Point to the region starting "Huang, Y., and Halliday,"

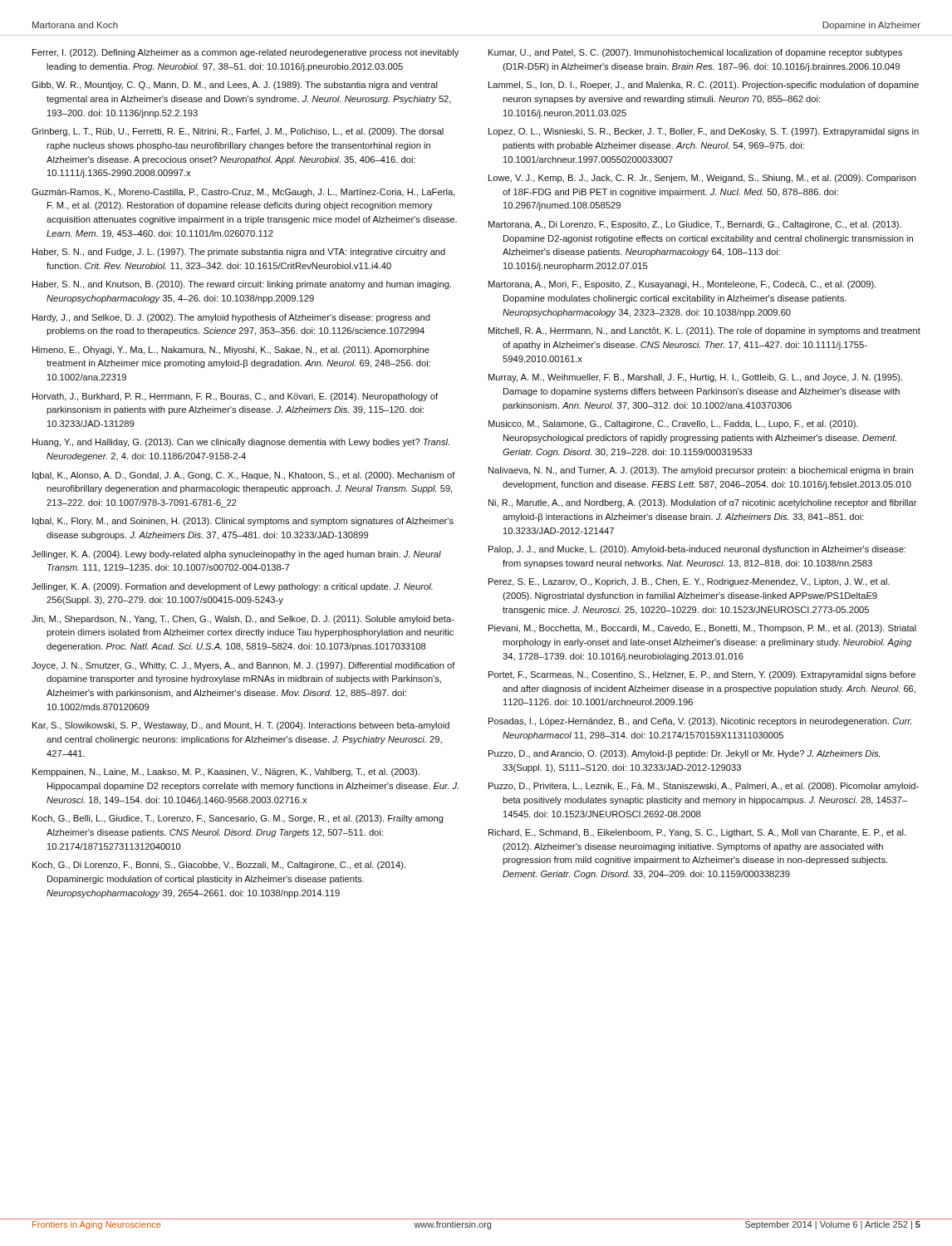point(241,449)
